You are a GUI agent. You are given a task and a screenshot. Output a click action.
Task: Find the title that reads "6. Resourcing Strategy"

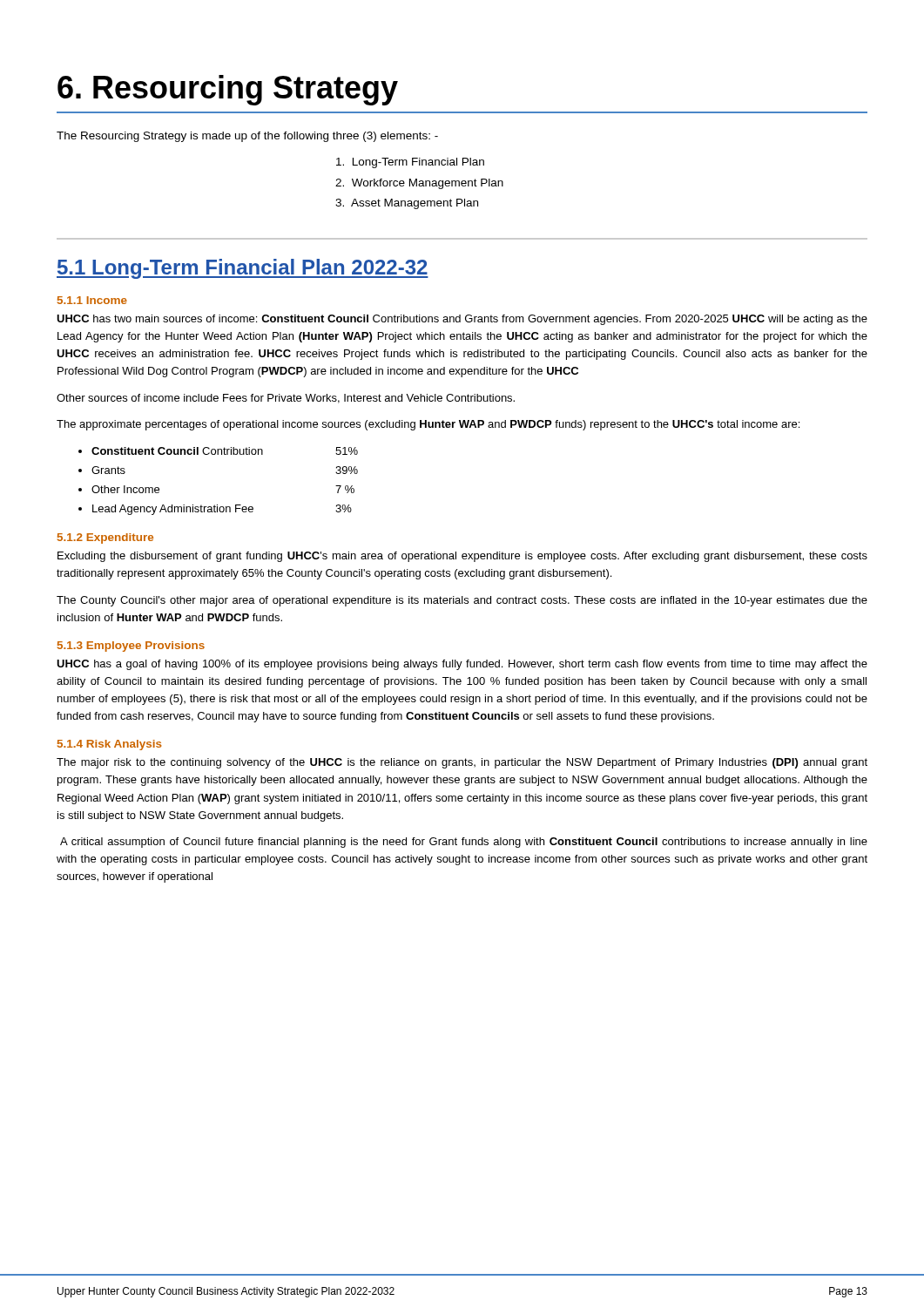click(228, 90)
